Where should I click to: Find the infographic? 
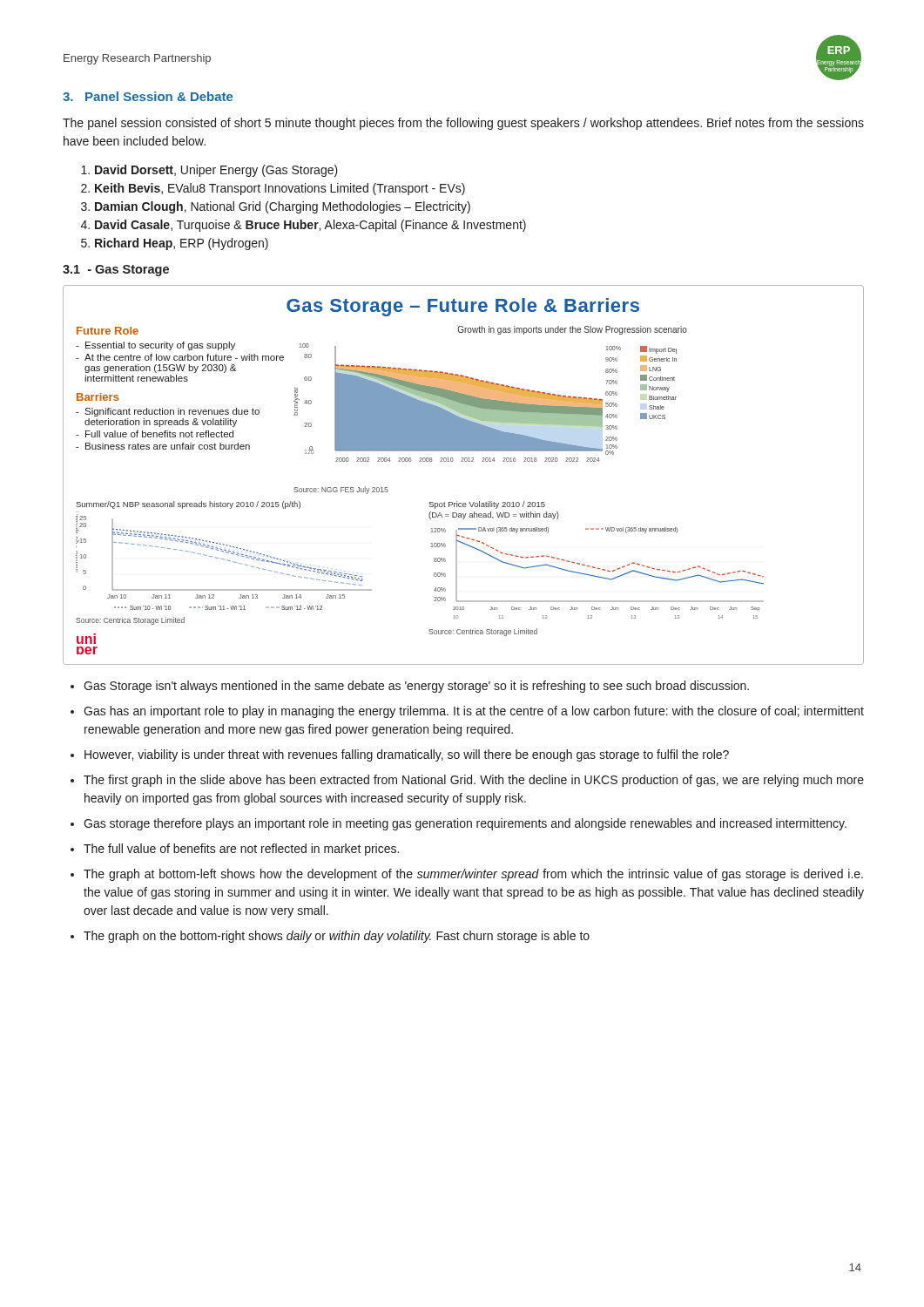(x=463, y=475)
